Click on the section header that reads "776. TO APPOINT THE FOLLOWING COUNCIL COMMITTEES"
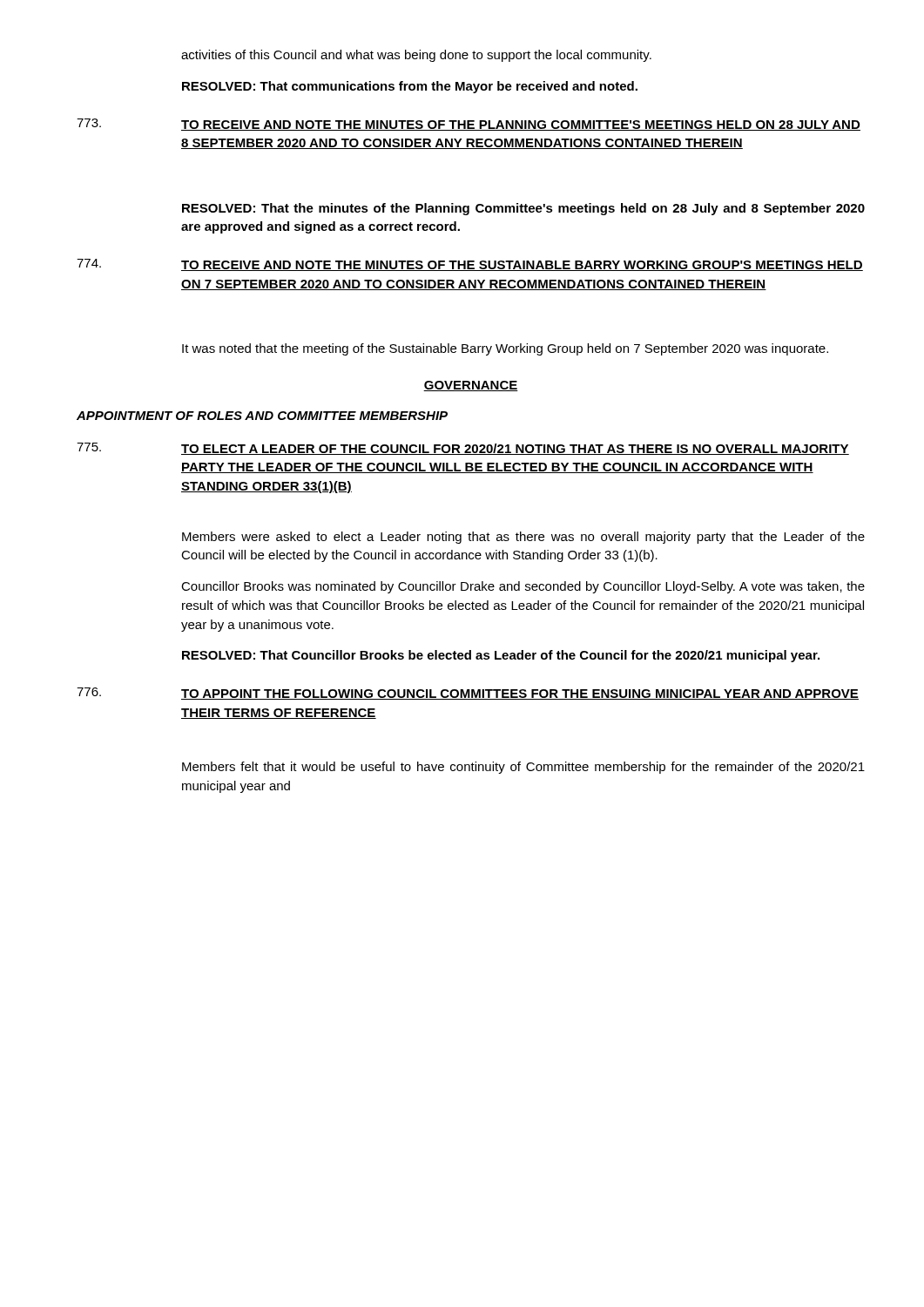The height and width of the screenshot is (1307, 924). point(471,703)
